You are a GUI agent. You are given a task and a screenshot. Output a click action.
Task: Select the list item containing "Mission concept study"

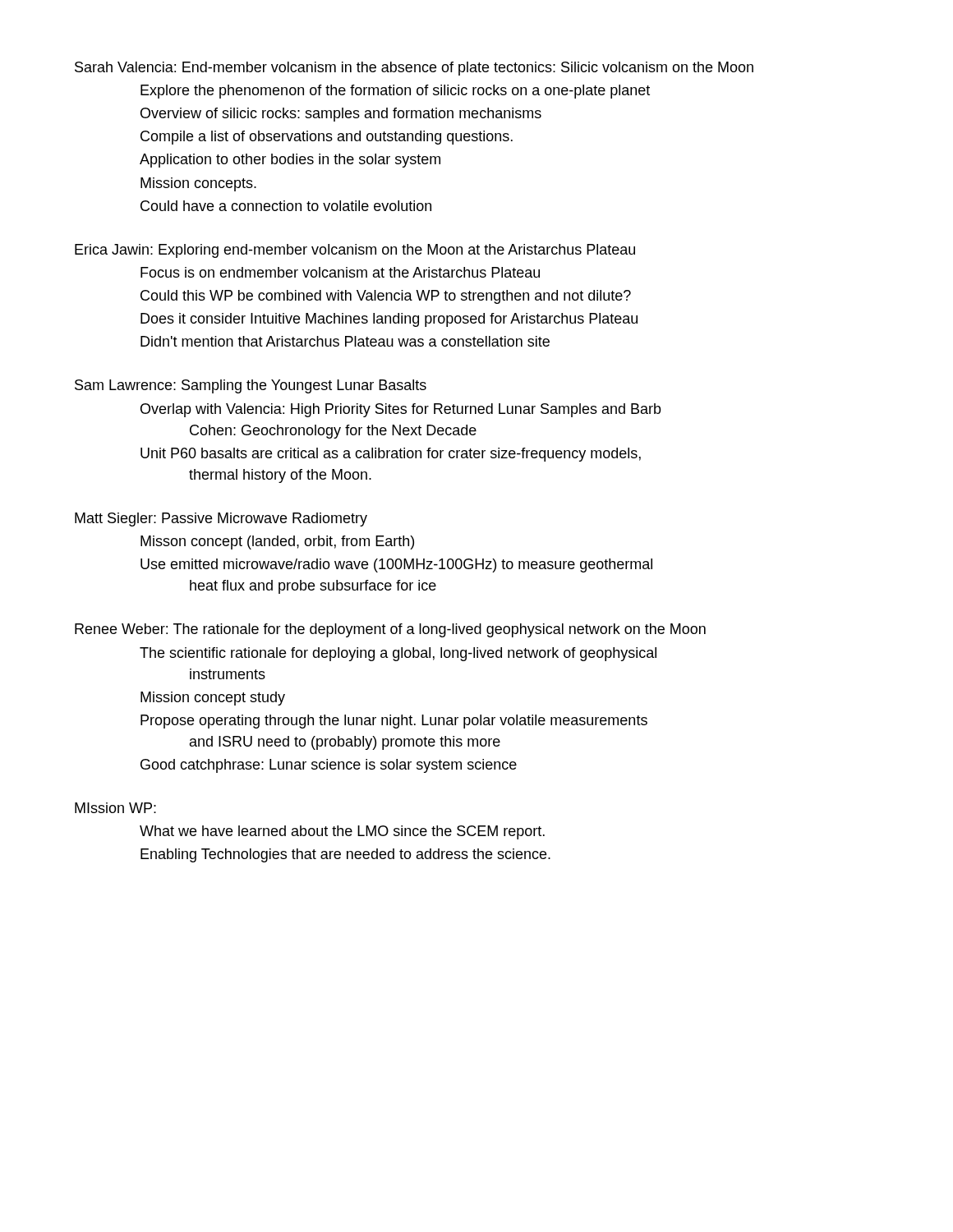212,697
